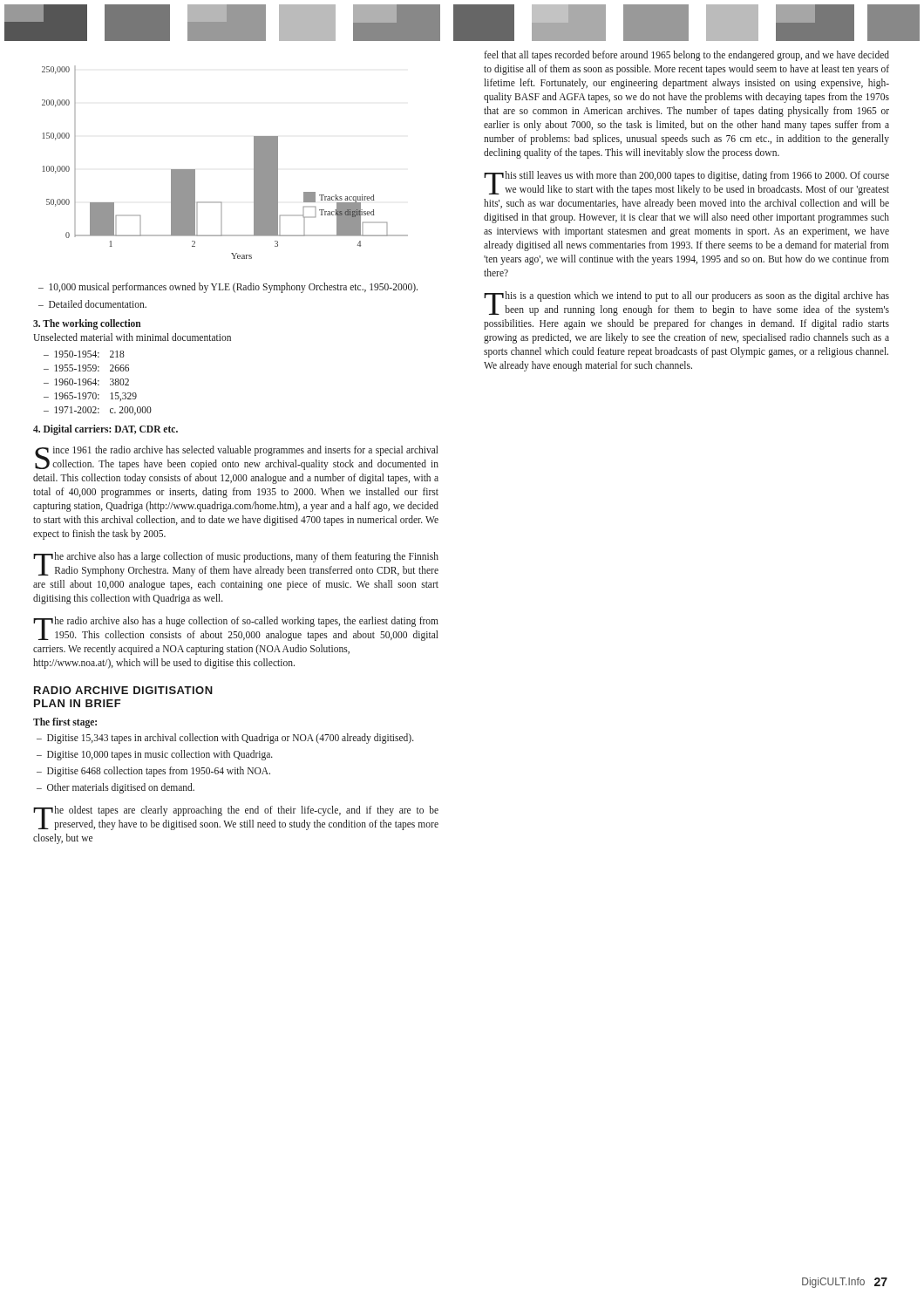
Task: Find the block starting "Unselected material with minimal documentation"
Action: coord(132,337)
